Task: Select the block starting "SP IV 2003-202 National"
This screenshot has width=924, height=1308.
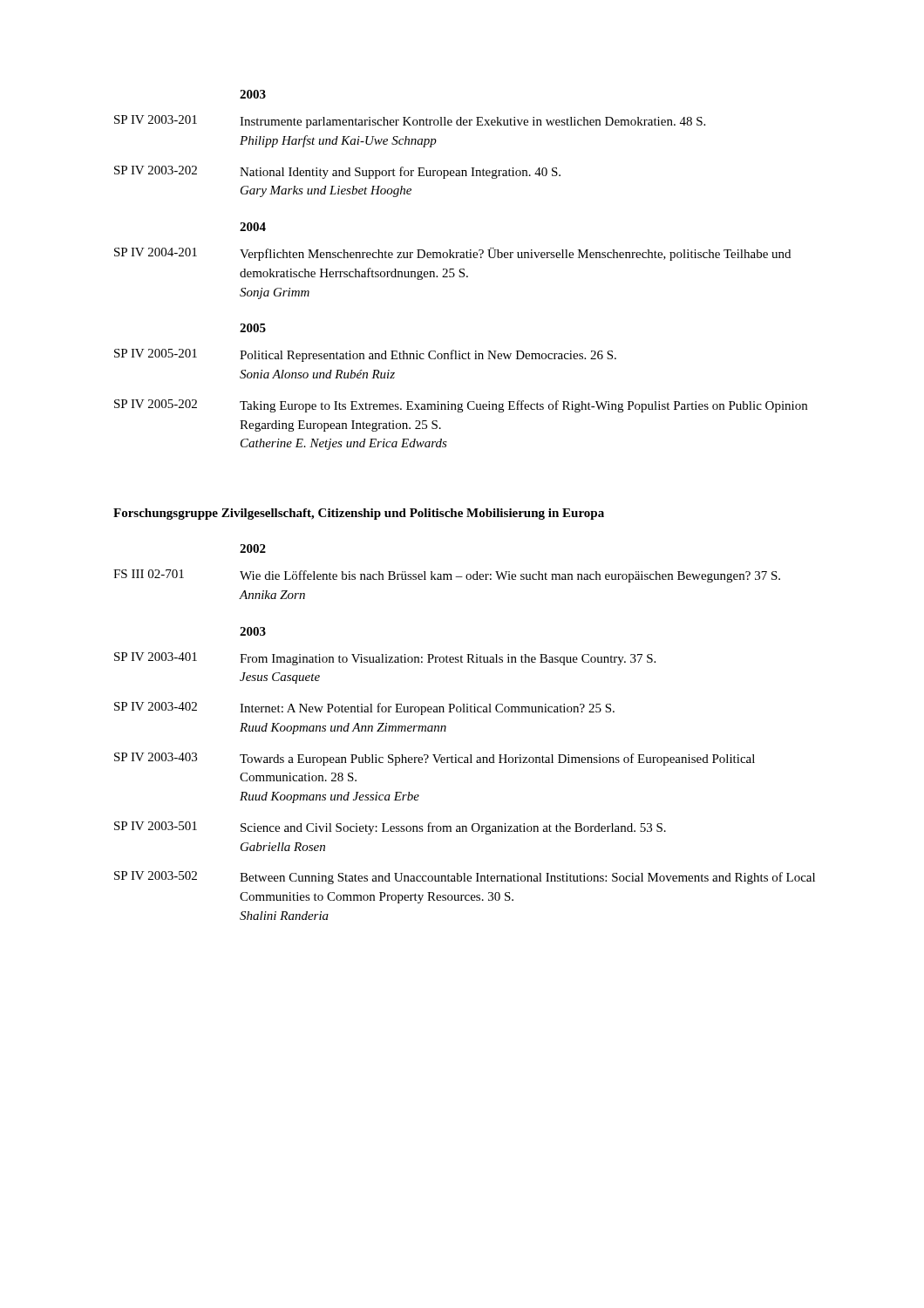Action: (479, 182)
